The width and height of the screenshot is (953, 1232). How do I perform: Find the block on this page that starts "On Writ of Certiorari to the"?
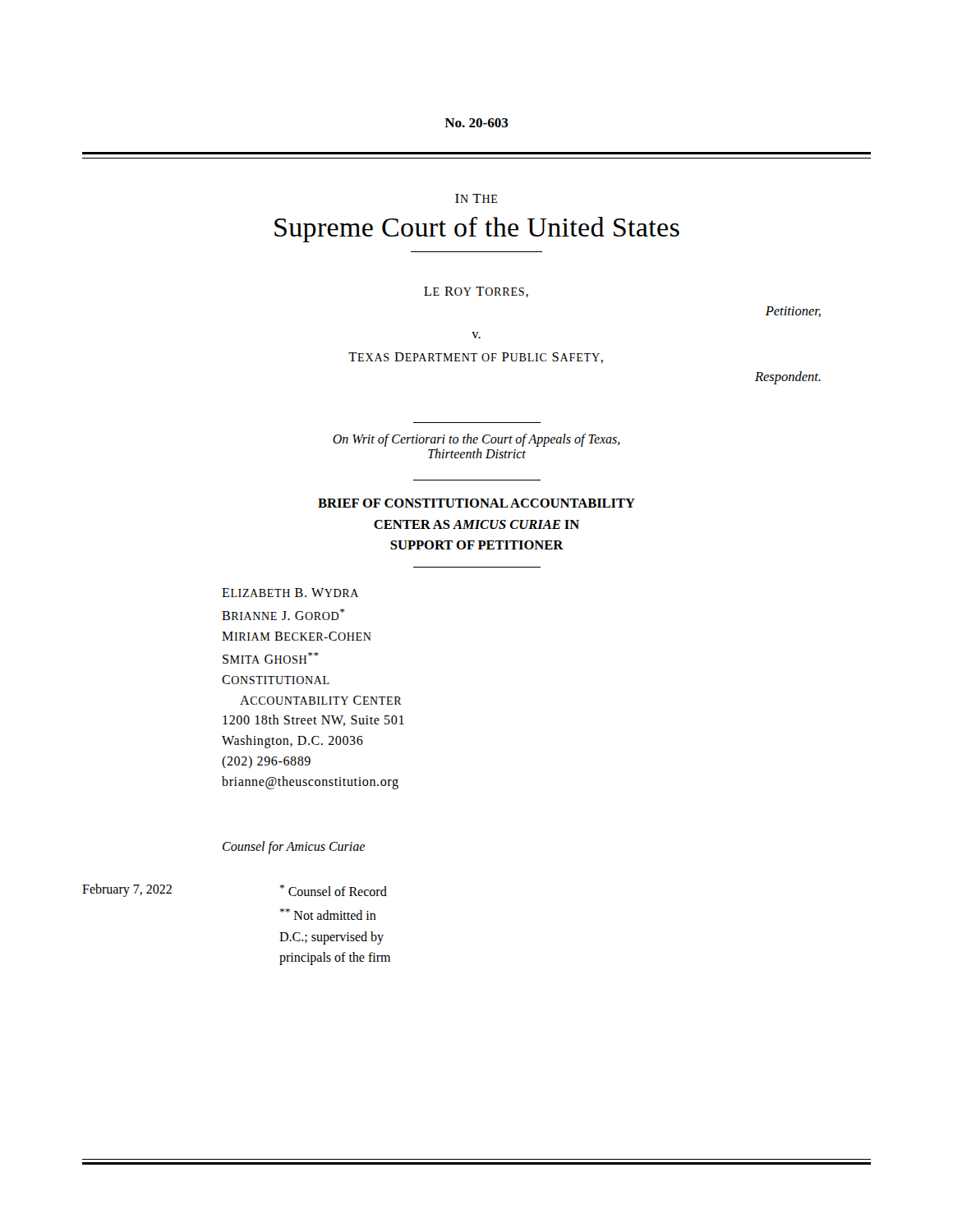click(476, 446)
